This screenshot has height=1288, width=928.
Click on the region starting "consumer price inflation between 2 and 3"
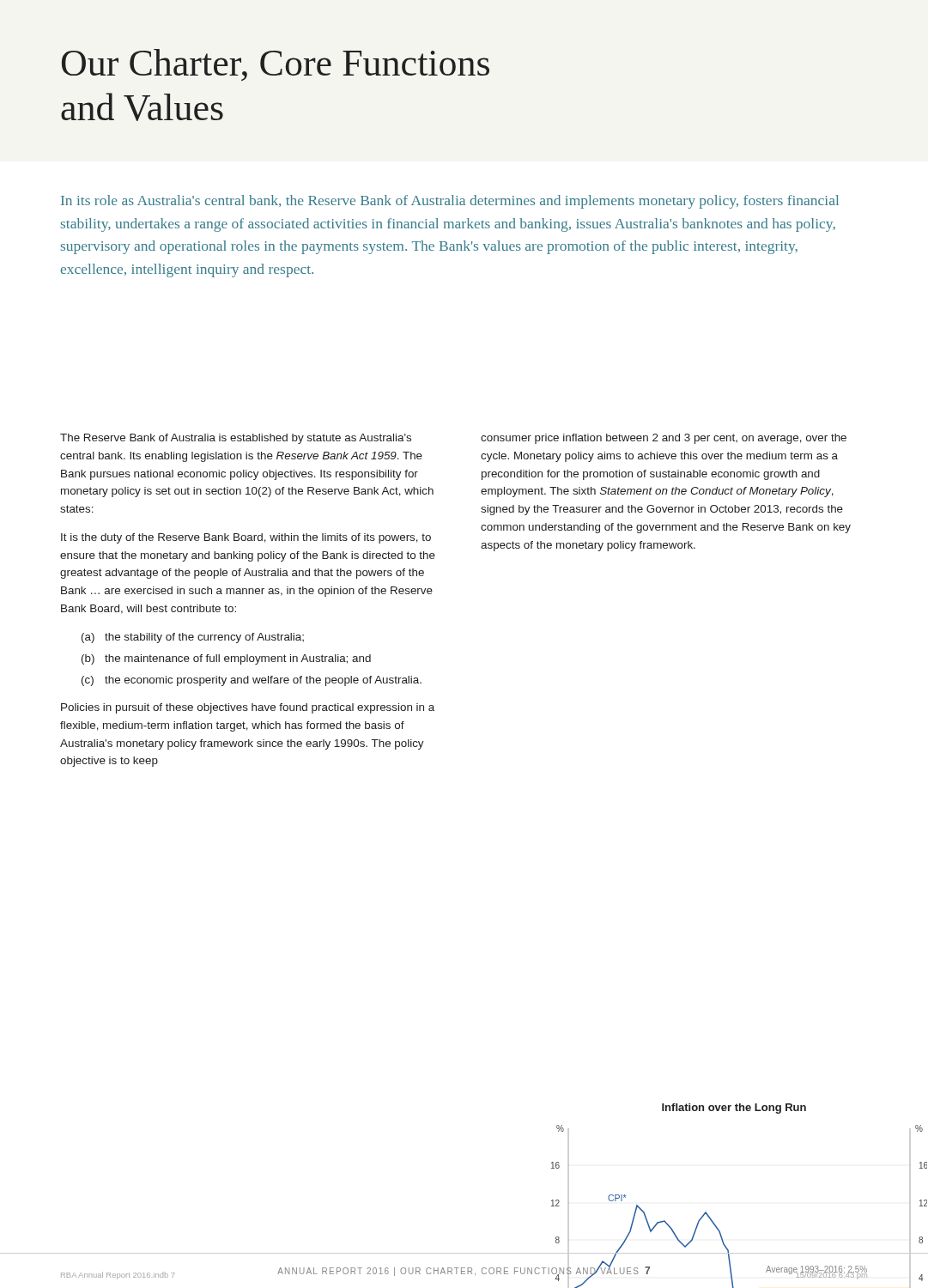674,492
